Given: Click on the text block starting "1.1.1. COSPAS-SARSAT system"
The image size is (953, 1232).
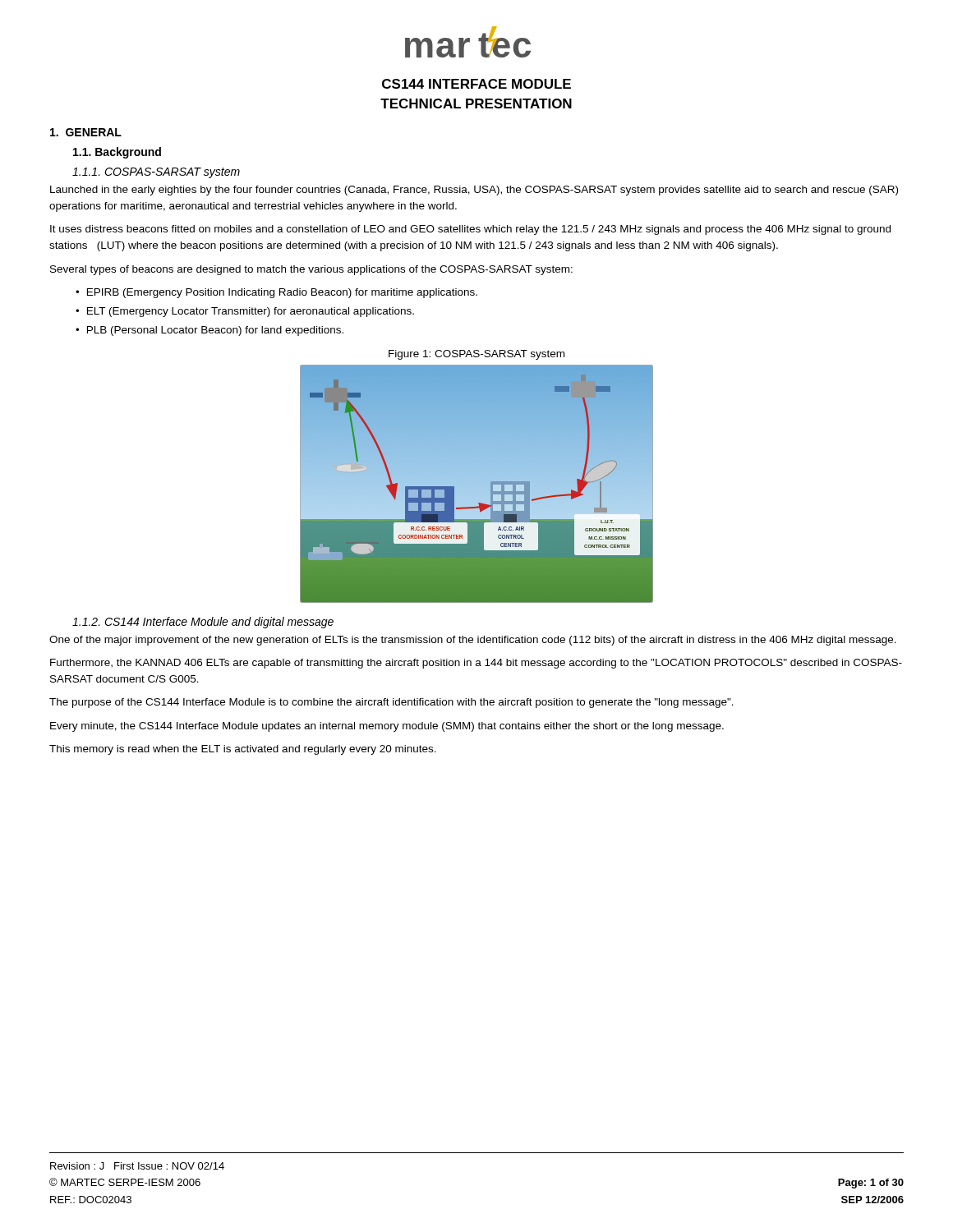Looking at the screenshot, I should [156, 171].
